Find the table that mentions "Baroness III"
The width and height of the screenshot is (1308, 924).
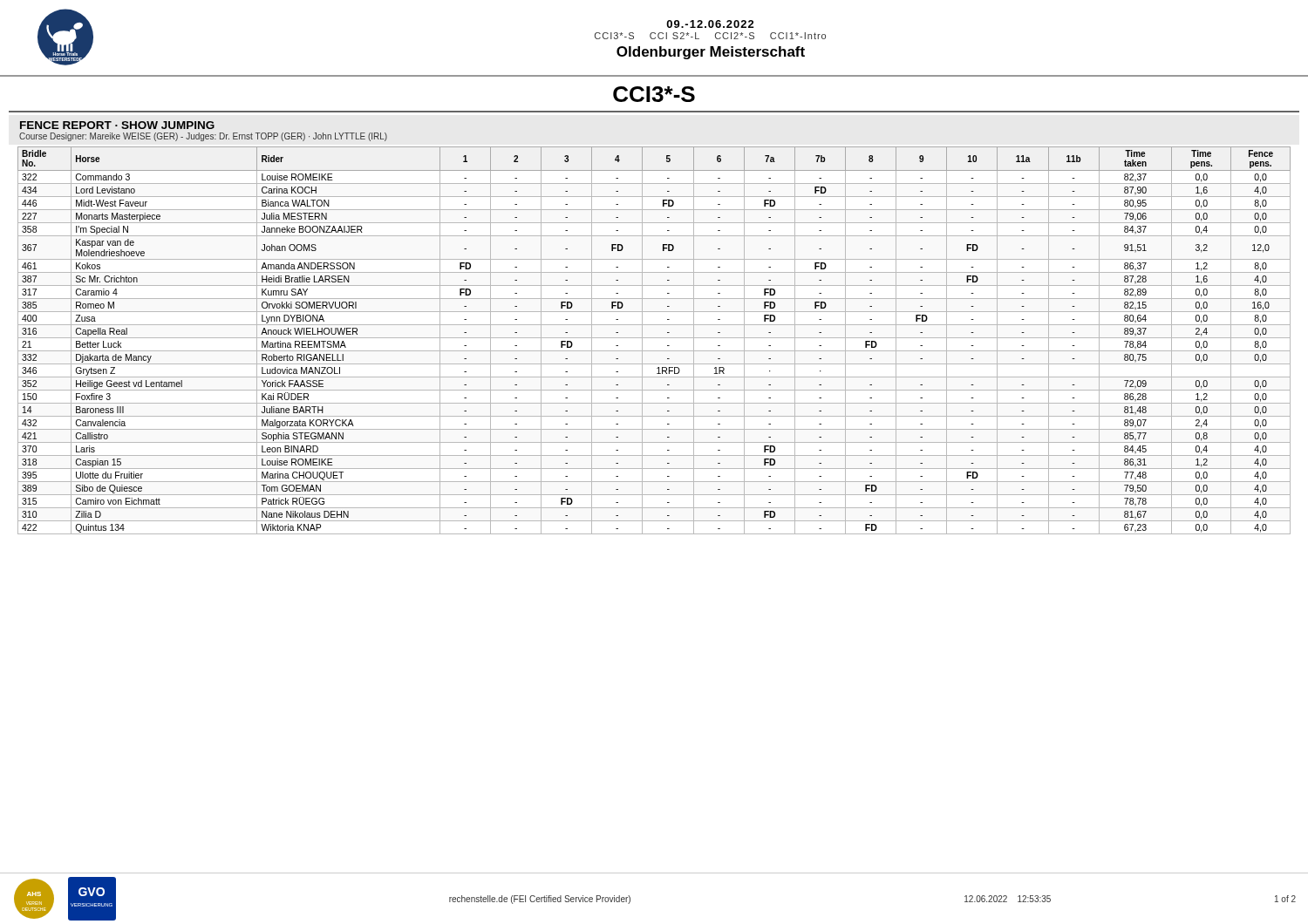click(654, 340)
